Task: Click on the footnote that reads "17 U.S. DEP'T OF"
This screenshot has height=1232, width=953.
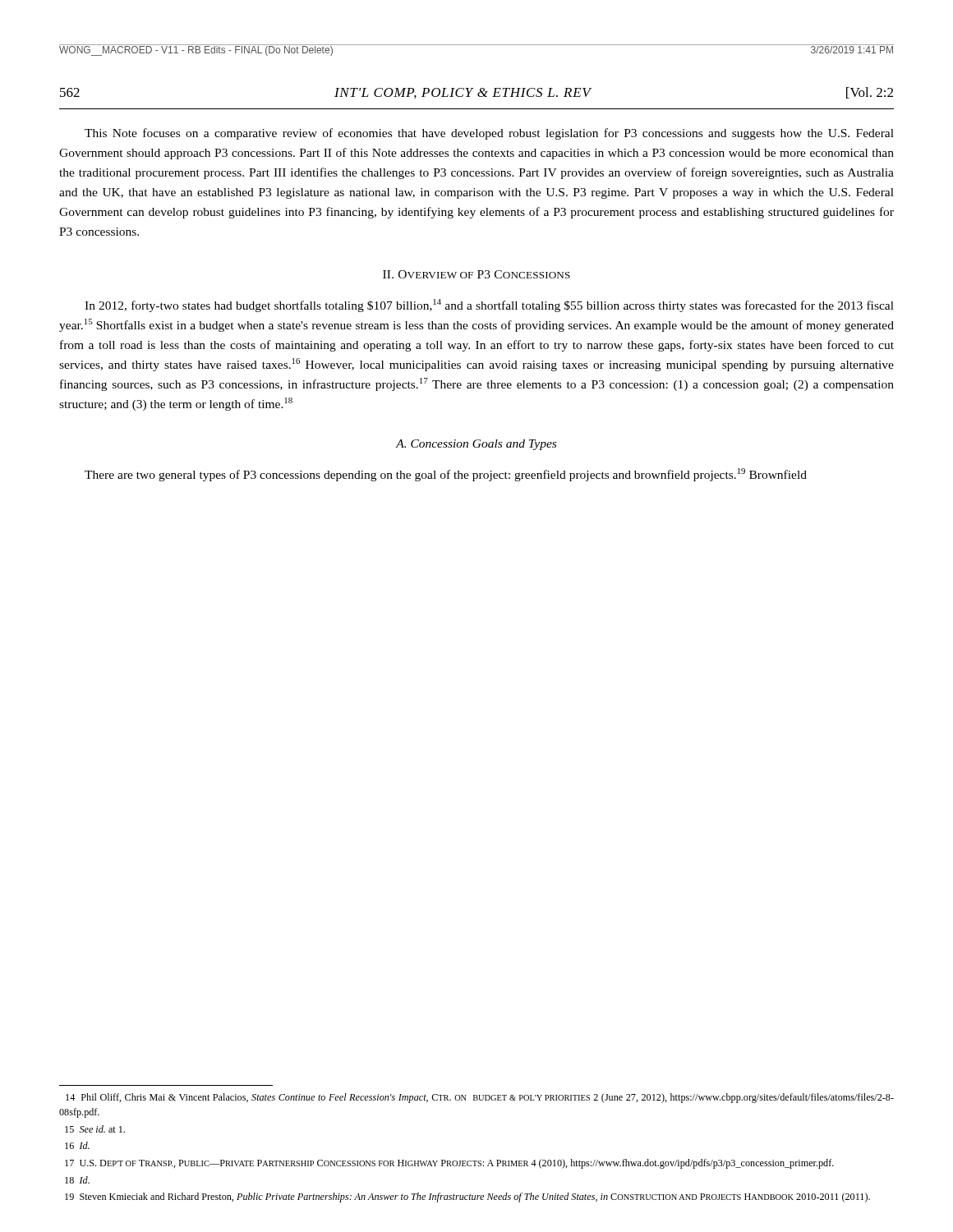Action: point(447,1163)
